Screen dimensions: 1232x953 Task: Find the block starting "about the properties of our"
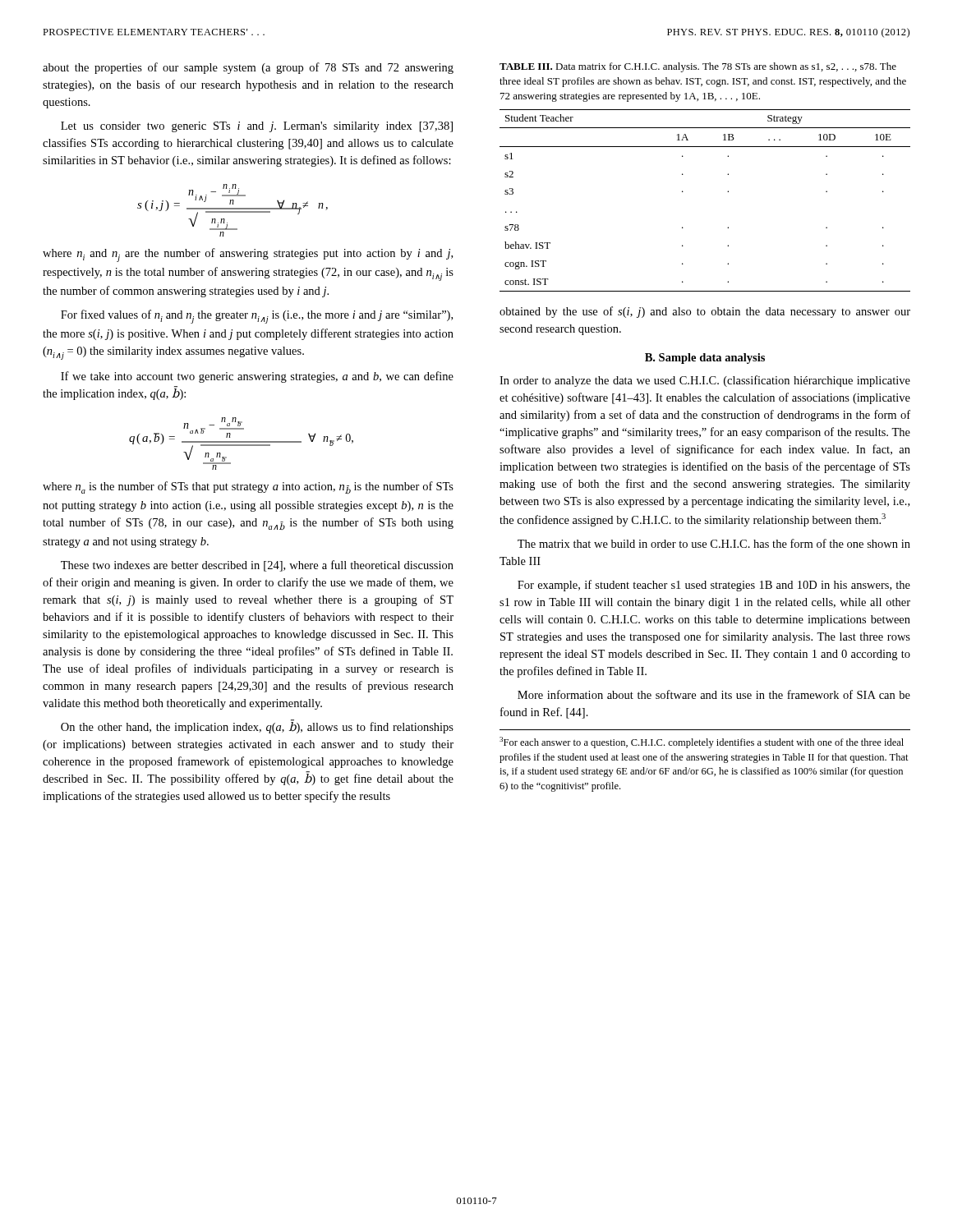coord(248,114)
